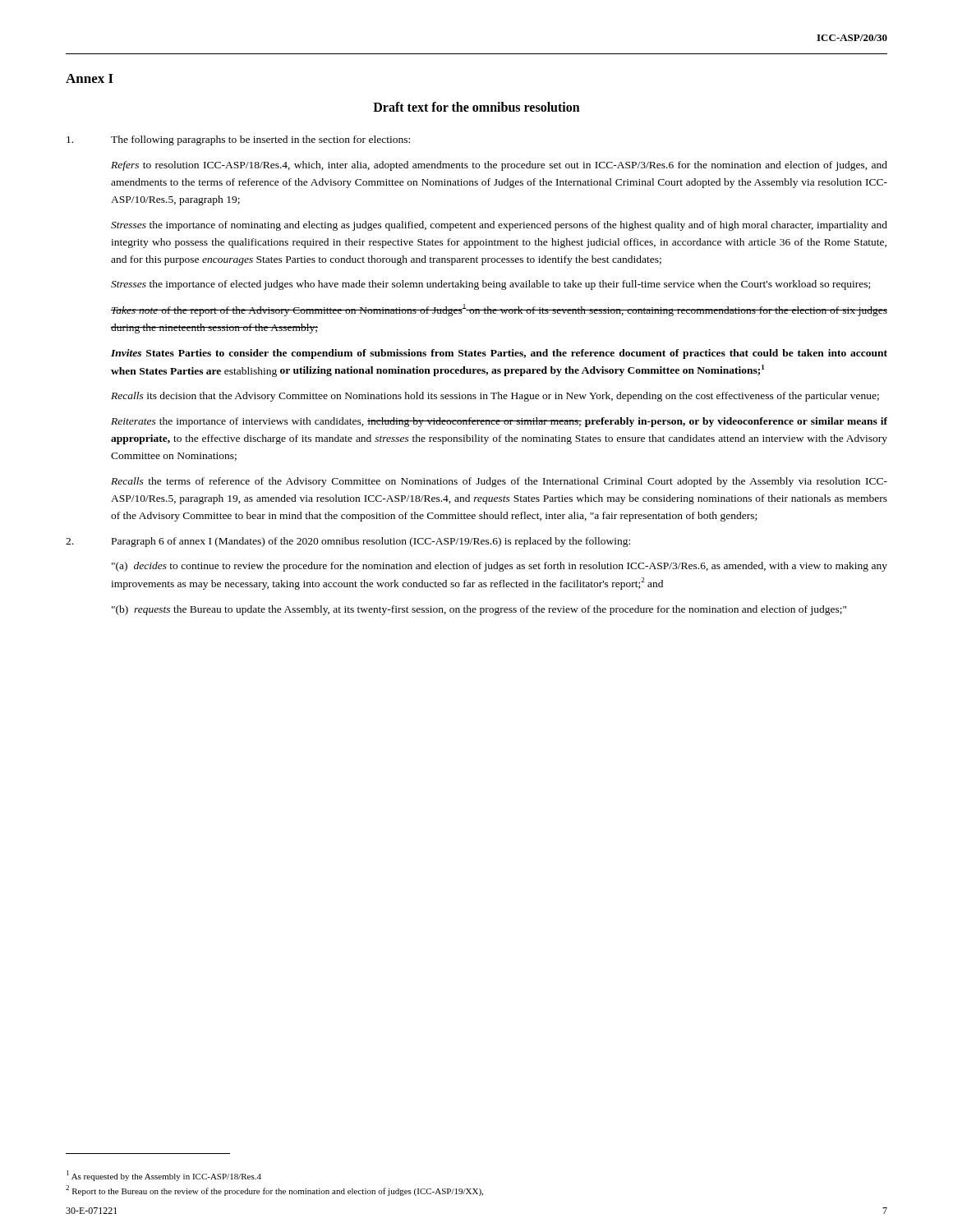
Task: Click where it says "Draft text for the omnibus resolution"
Action: [x=476, y=107]
